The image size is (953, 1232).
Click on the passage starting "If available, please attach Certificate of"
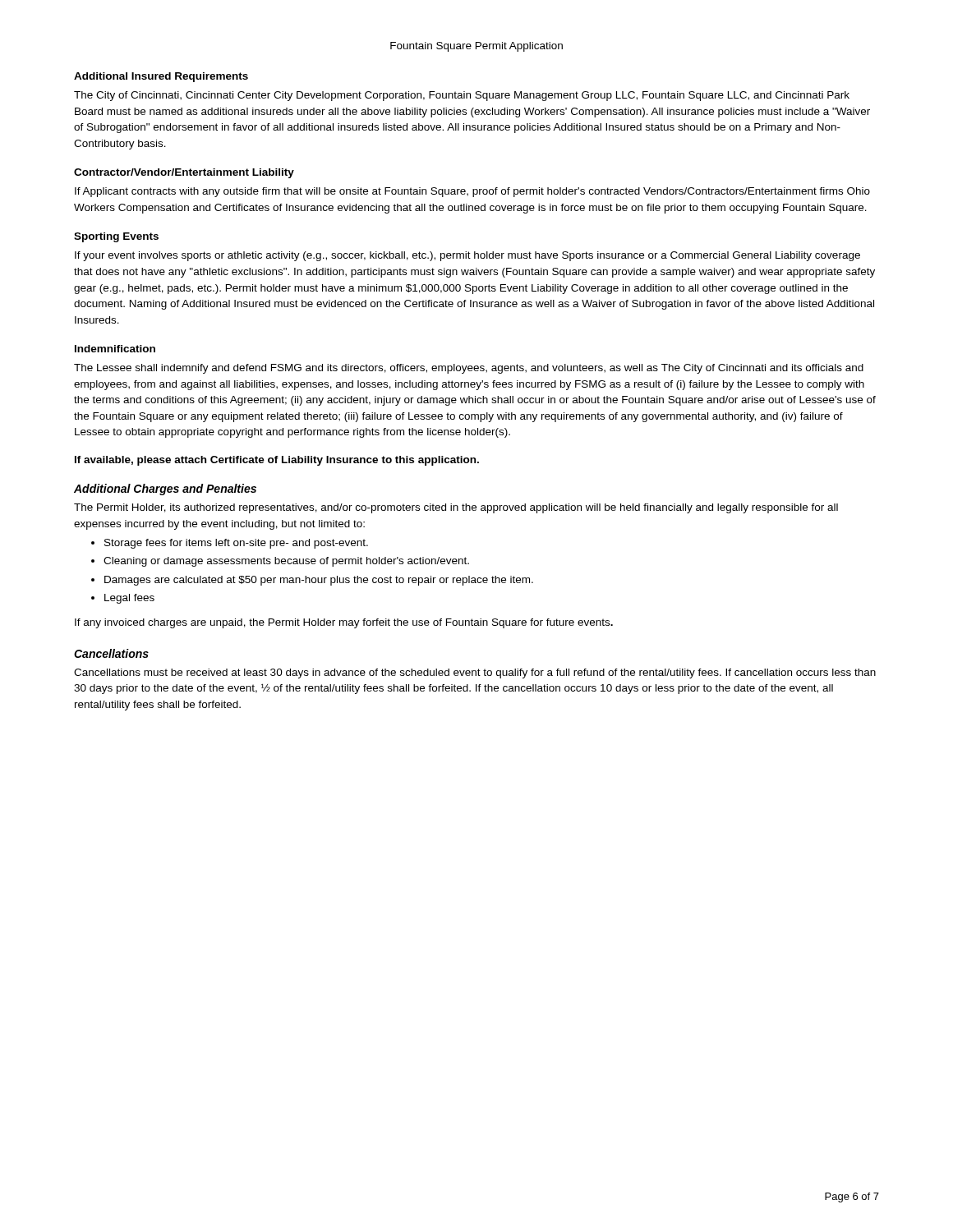tap(277, 460)
